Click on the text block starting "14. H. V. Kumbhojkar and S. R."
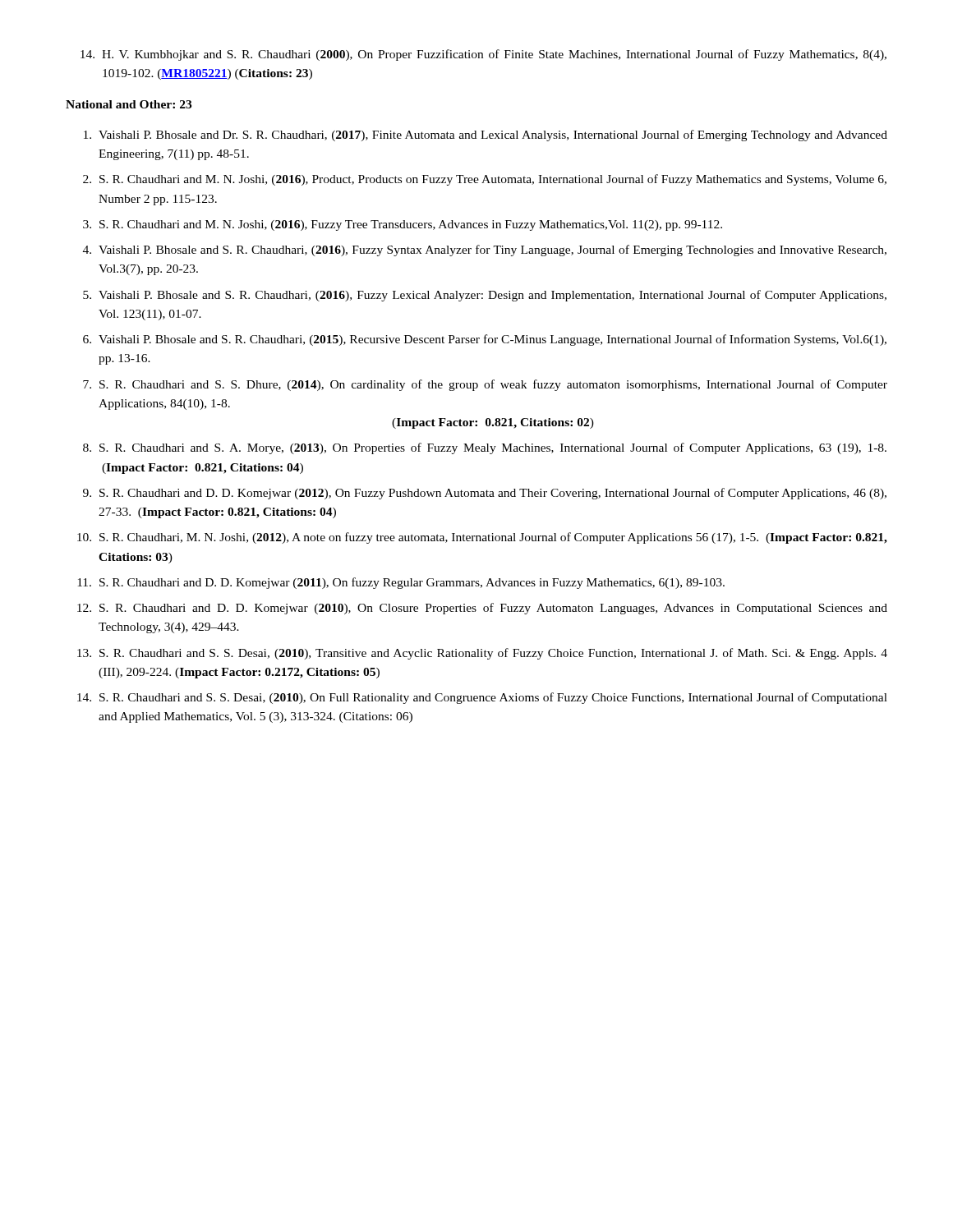This screenshot has width=953, height=1232. pyautogui.click(x=476, y=63)
